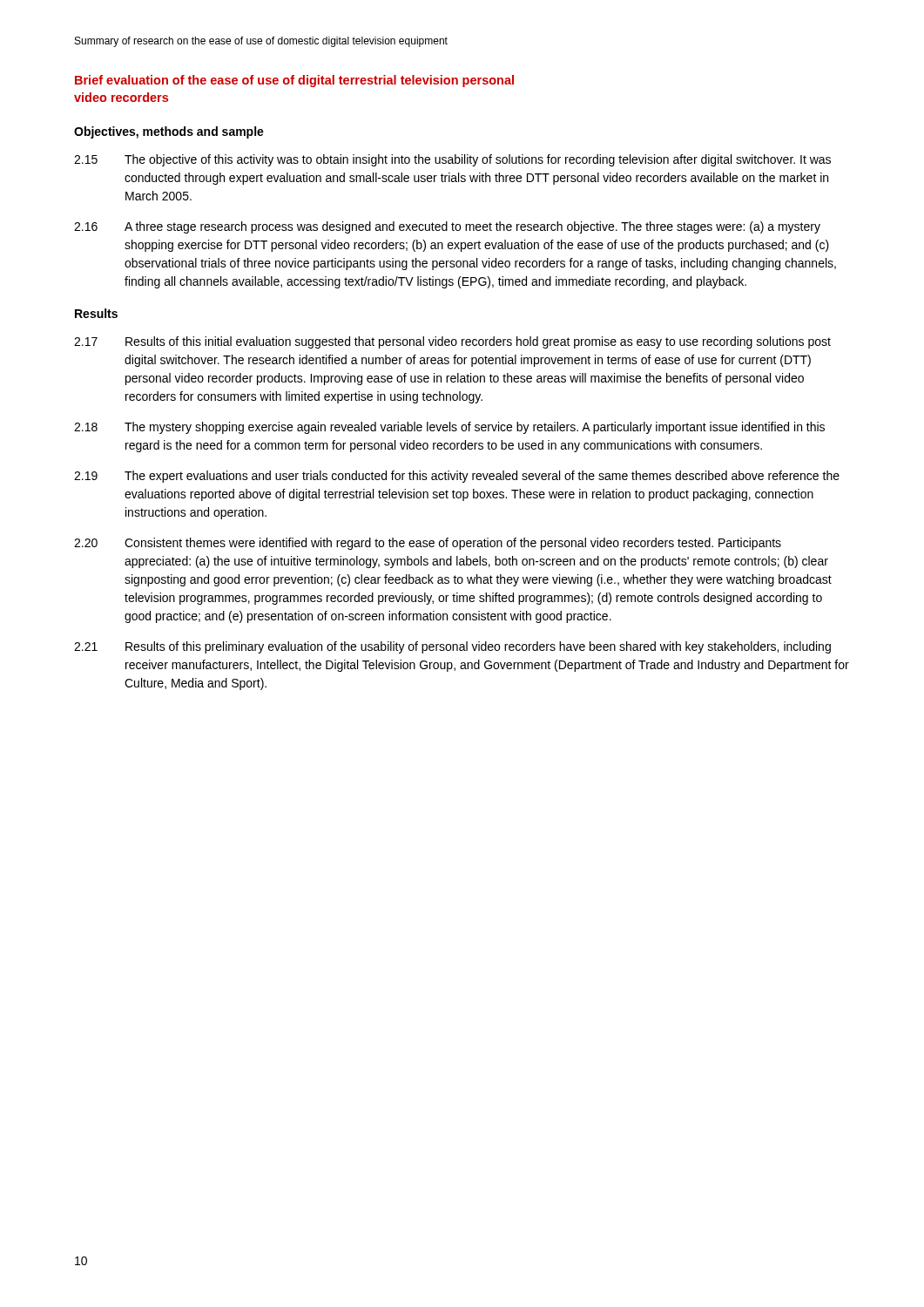924x1307 pixels.
Task: Locate the list item that reads "2.20 Consistent themes were identified with"
Action: click(462, 580)
